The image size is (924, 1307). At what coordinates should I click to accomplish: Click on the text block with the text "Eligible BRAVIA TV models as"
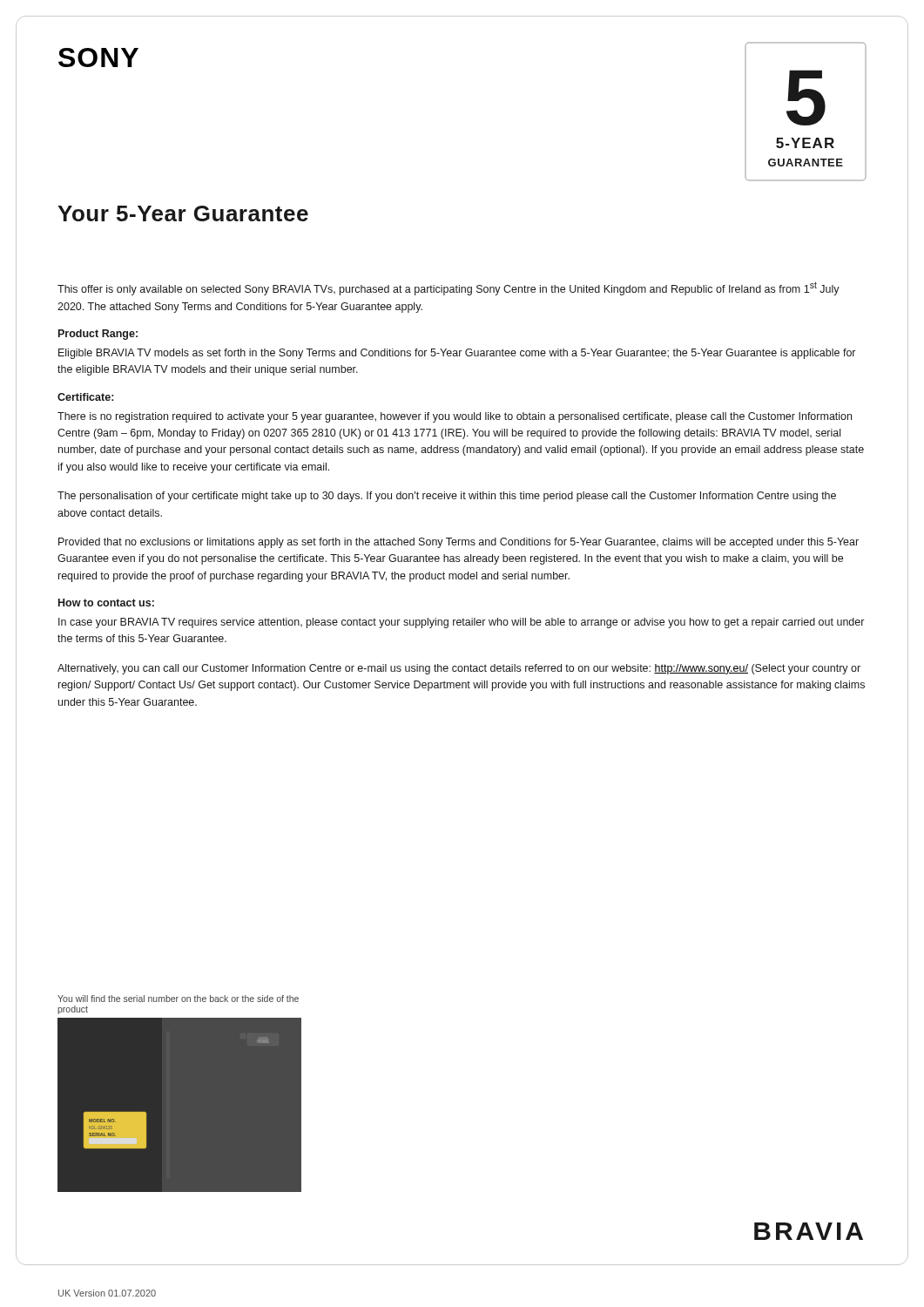(x=462, y=362)
